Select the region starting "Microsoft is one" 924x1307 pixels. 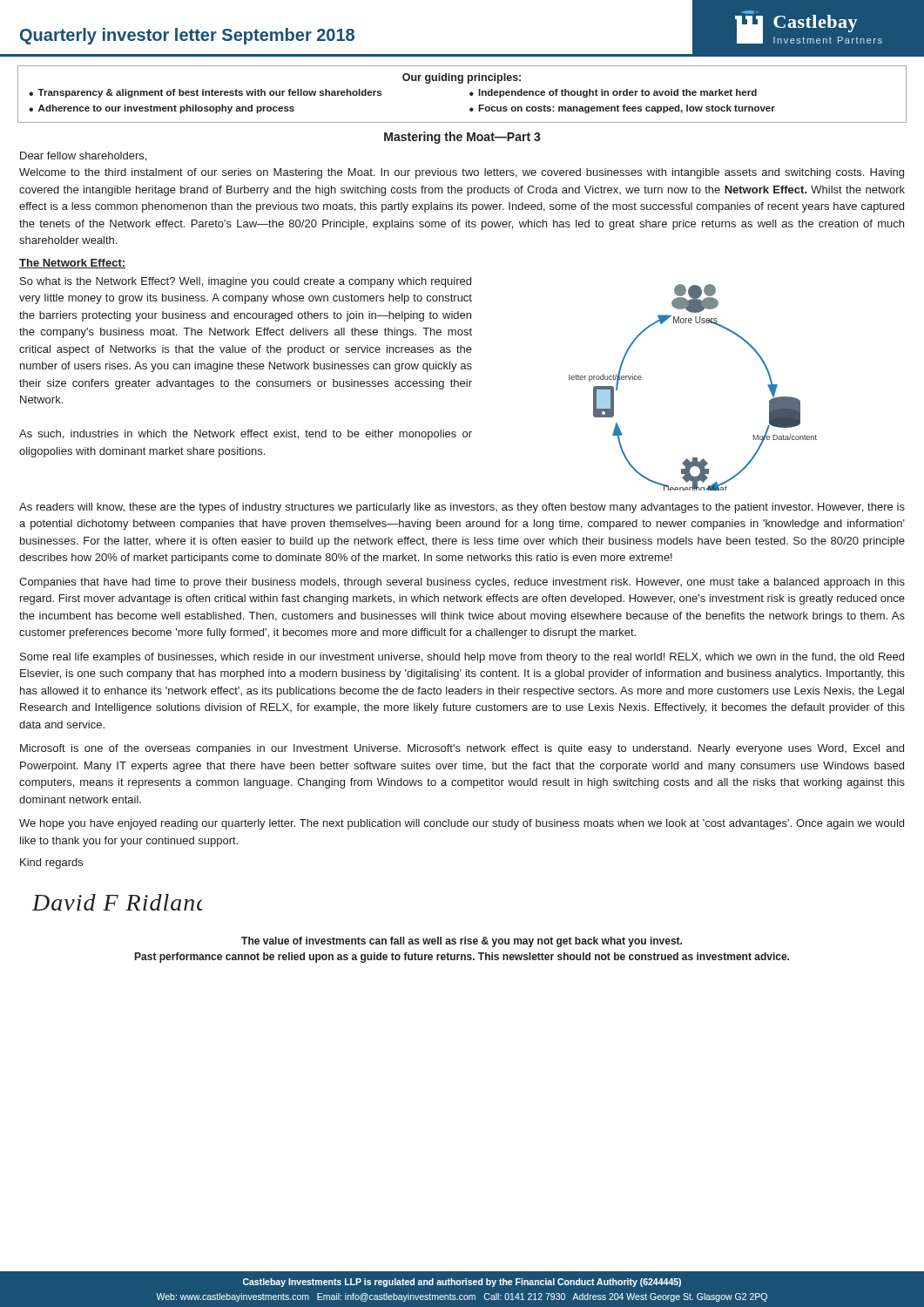click(x=462, y=773)
